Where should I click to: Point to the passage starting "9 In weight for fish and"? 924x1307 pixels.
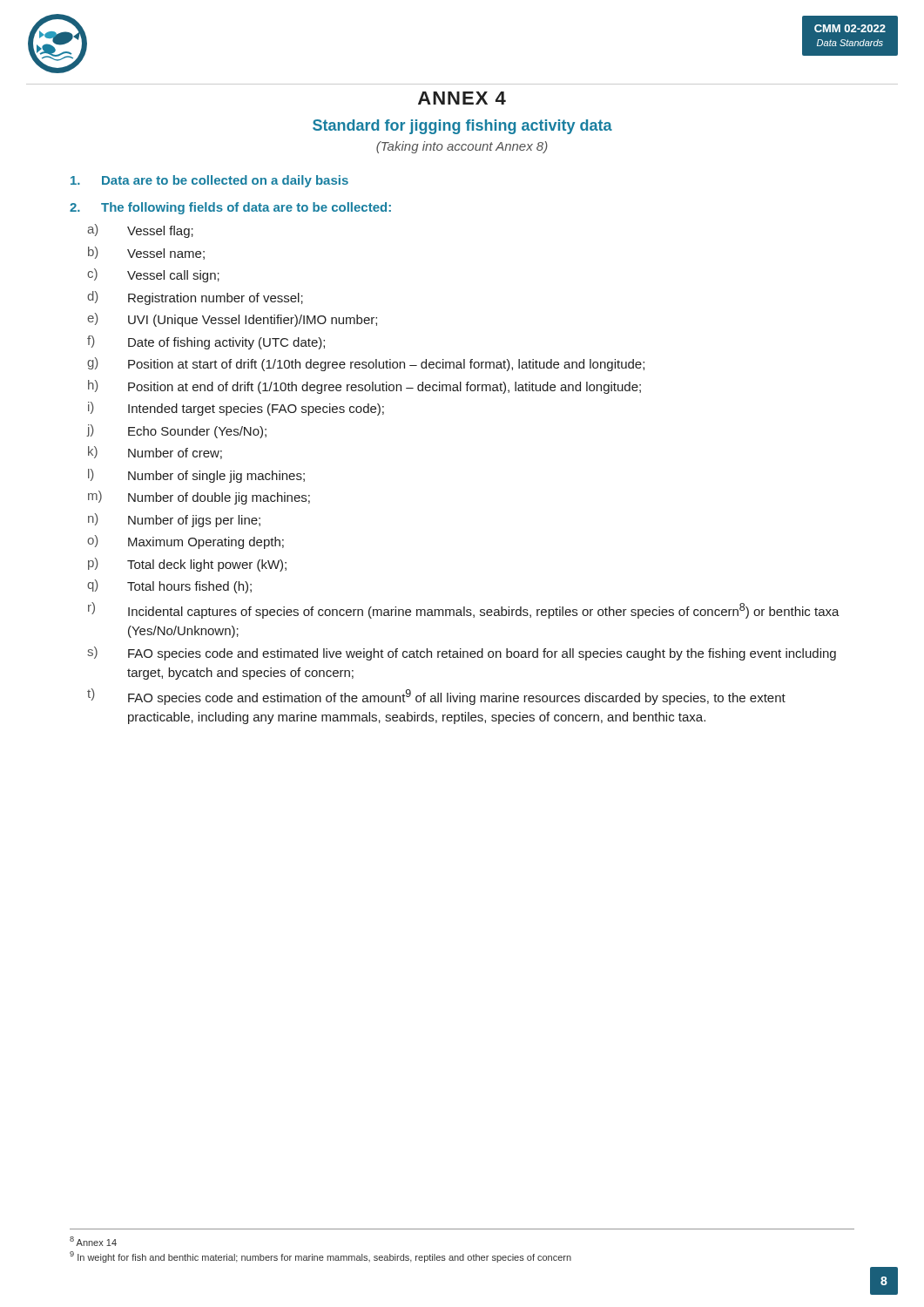coord(321,1256)
